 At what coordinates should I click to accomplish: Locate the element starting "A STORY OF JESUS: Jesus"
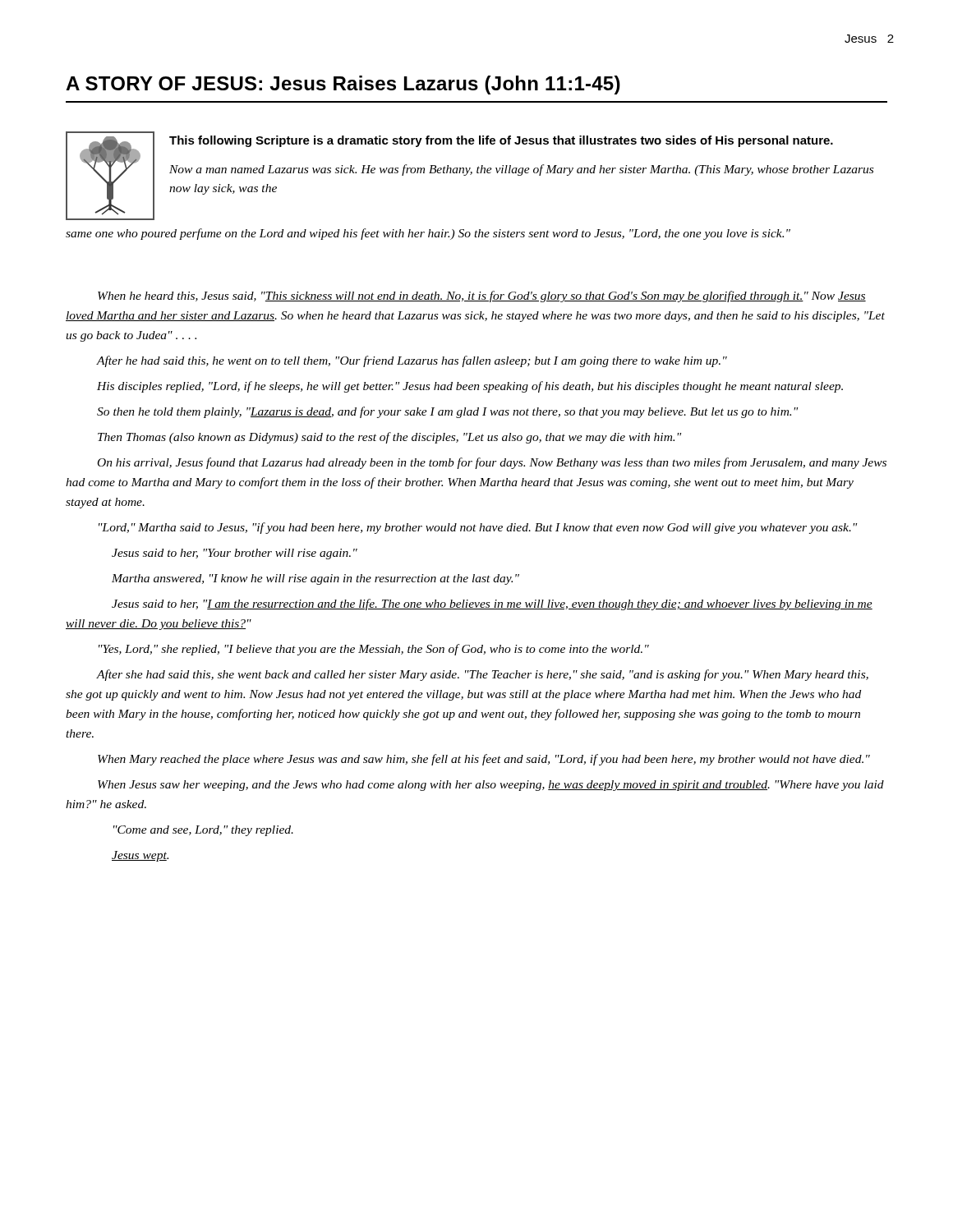pyautogui.click(x=476, y=87)
